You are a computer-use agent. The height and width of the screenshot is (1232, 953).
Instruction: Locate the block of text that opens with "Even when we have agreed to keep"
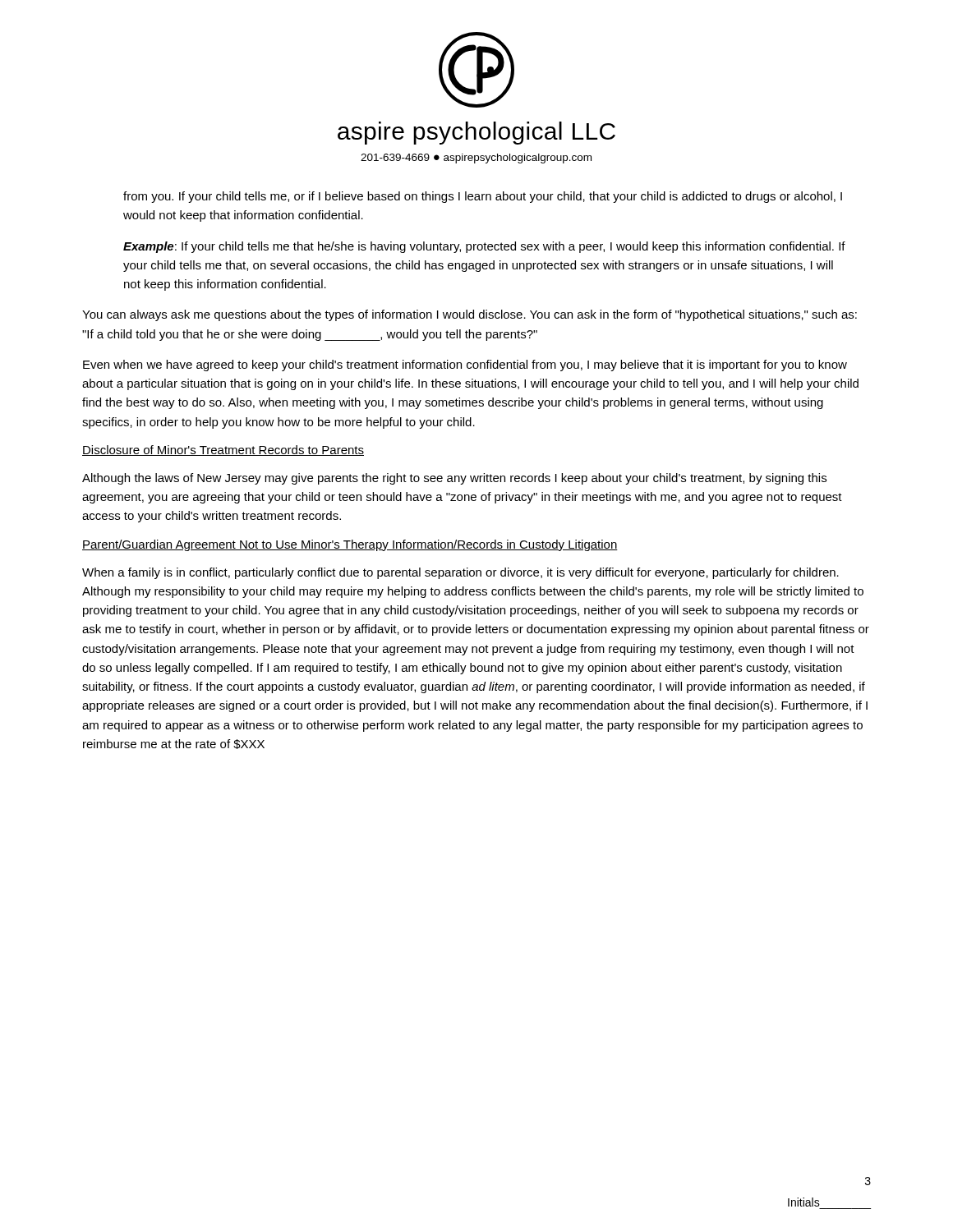[476, 393]
